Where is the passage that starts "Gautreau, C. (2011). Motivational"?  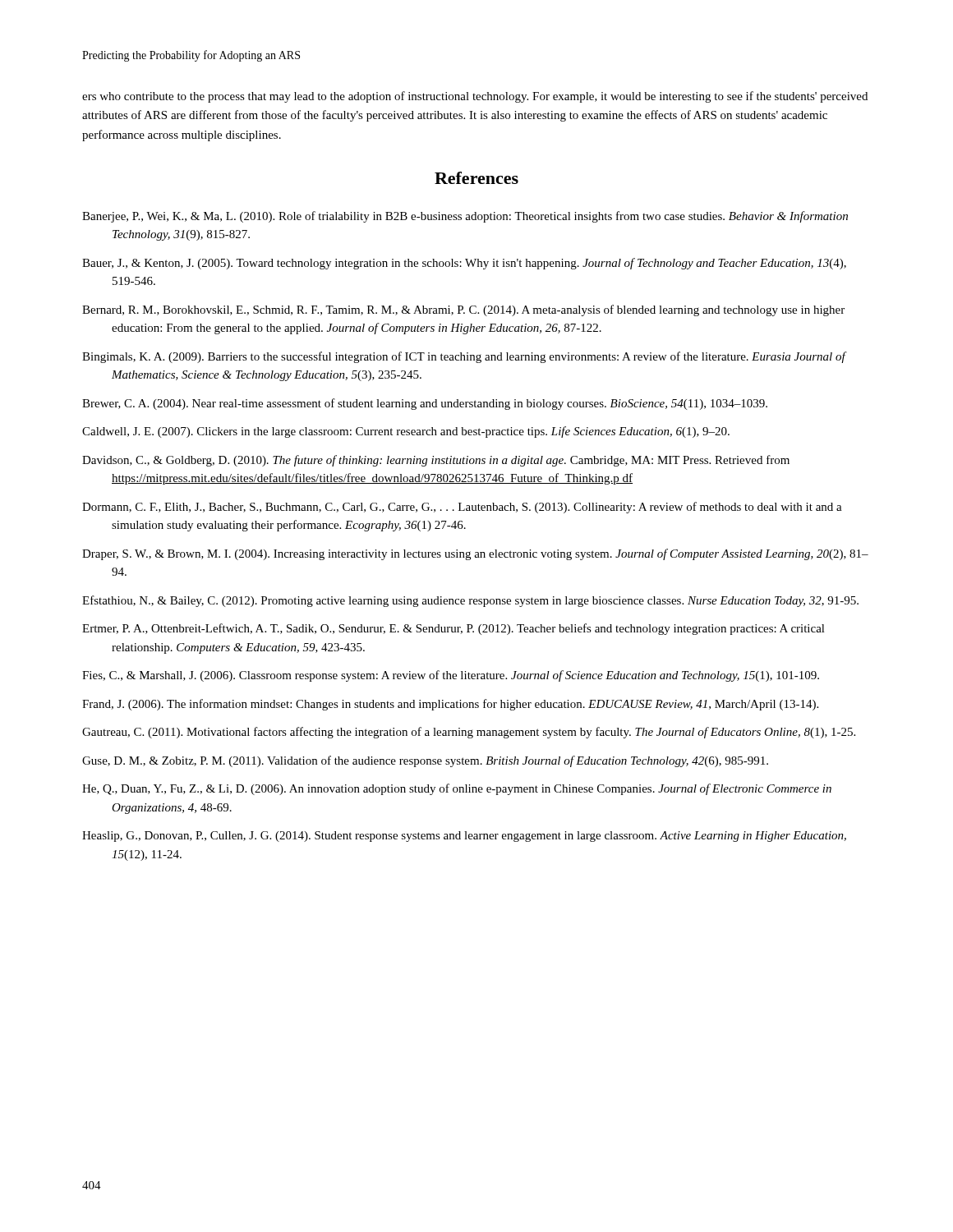click(469, 732)
